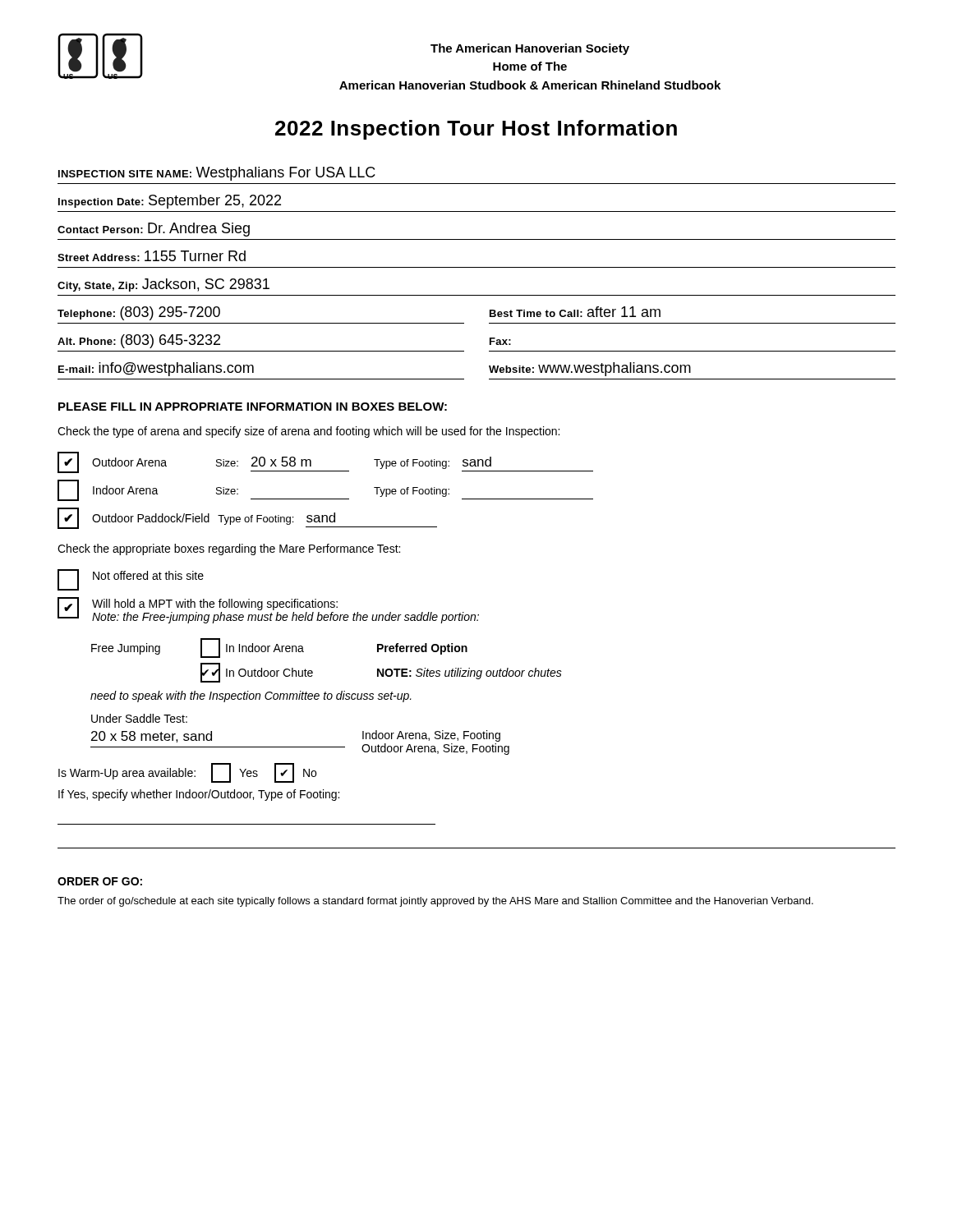Point to the block beginning "INSPECTION SITE NAME: Westphalians For USA"
This screenshot has width=953, height=1232.
pyautogui.click(x=476, y=173)
